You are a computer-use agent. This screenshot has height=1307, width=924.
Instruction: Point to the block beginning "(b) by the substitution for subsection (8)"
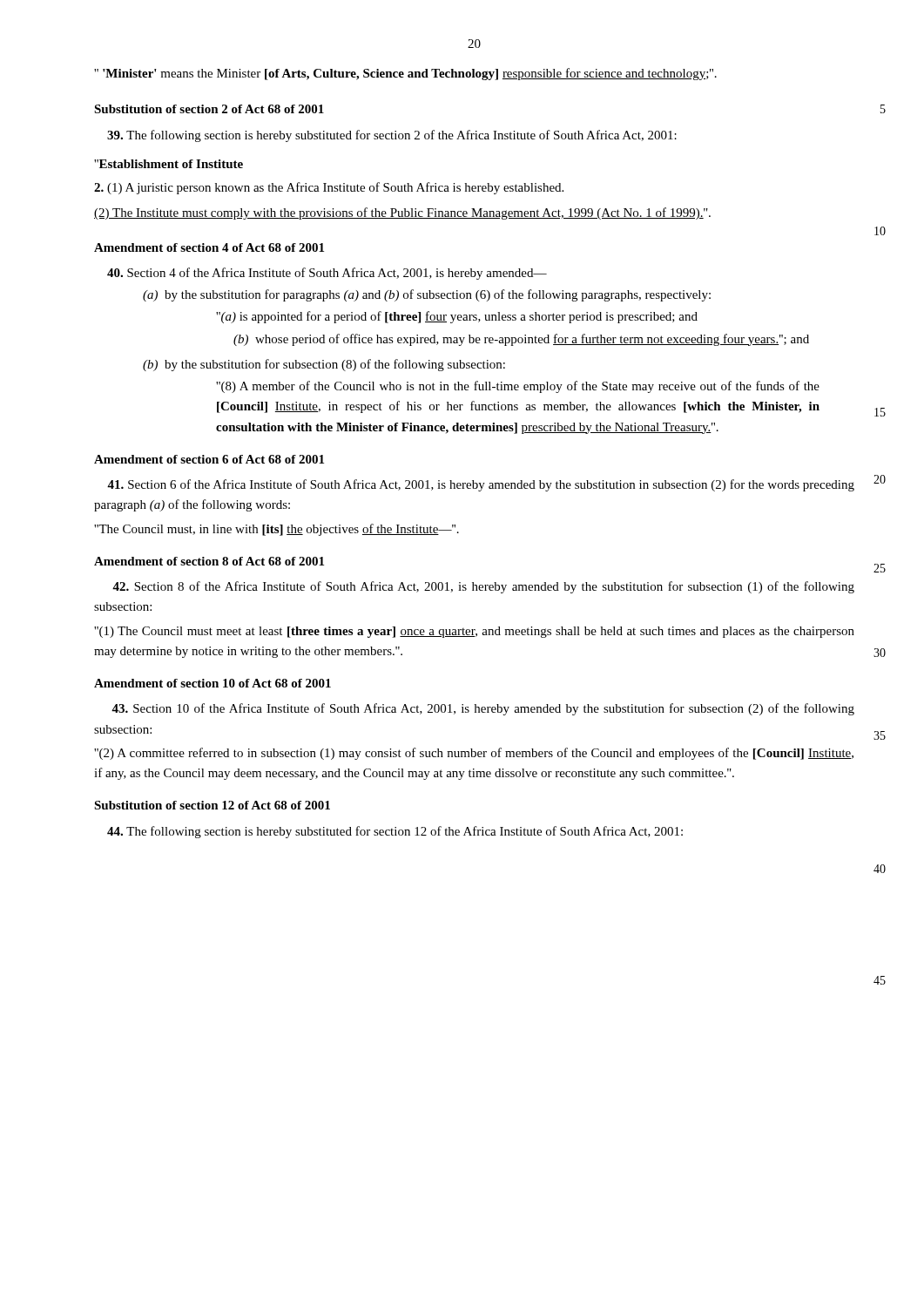click(324, 364)
